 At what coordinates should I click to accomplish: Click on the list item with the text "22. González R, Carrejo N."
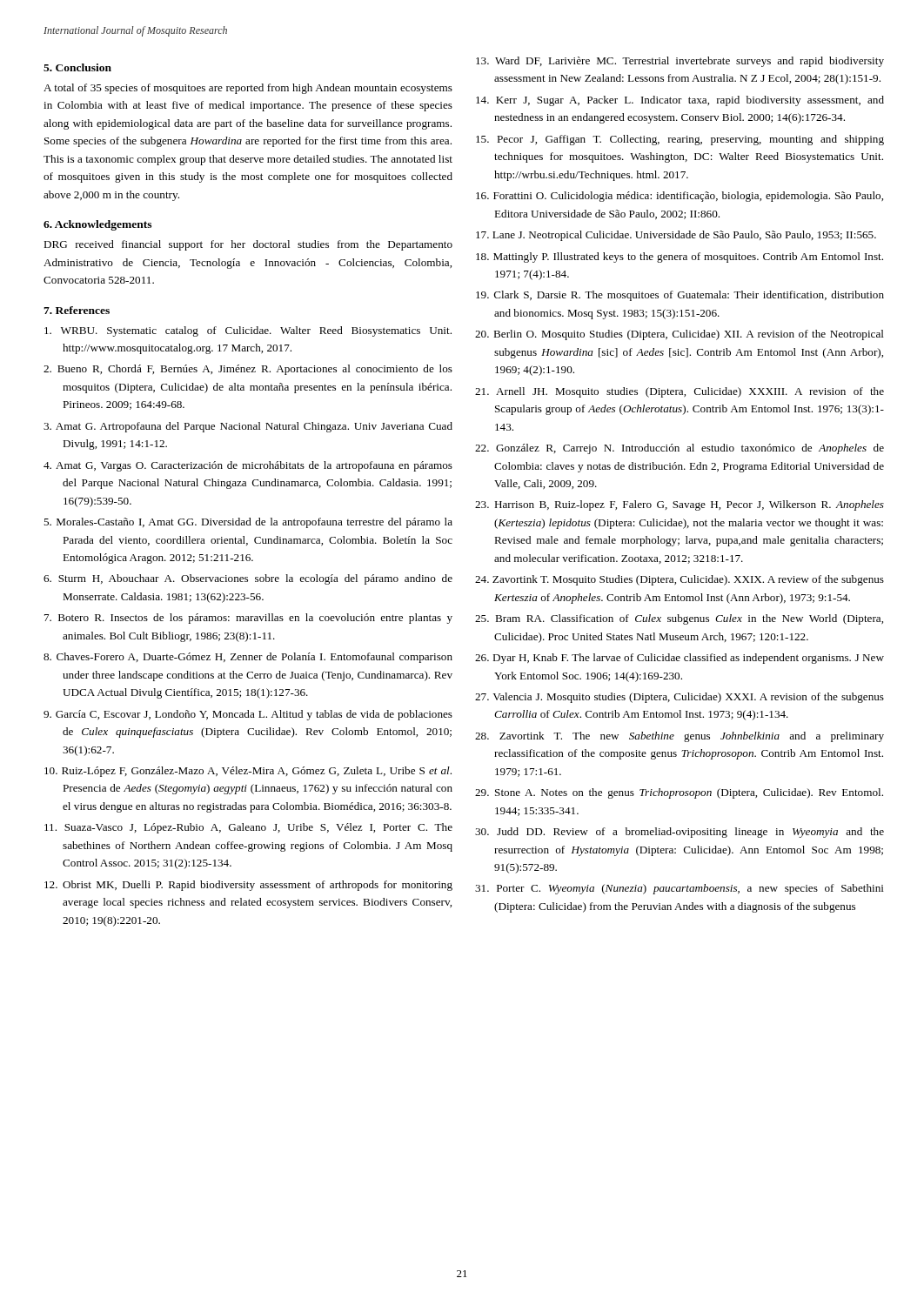(x=680, y=465)
